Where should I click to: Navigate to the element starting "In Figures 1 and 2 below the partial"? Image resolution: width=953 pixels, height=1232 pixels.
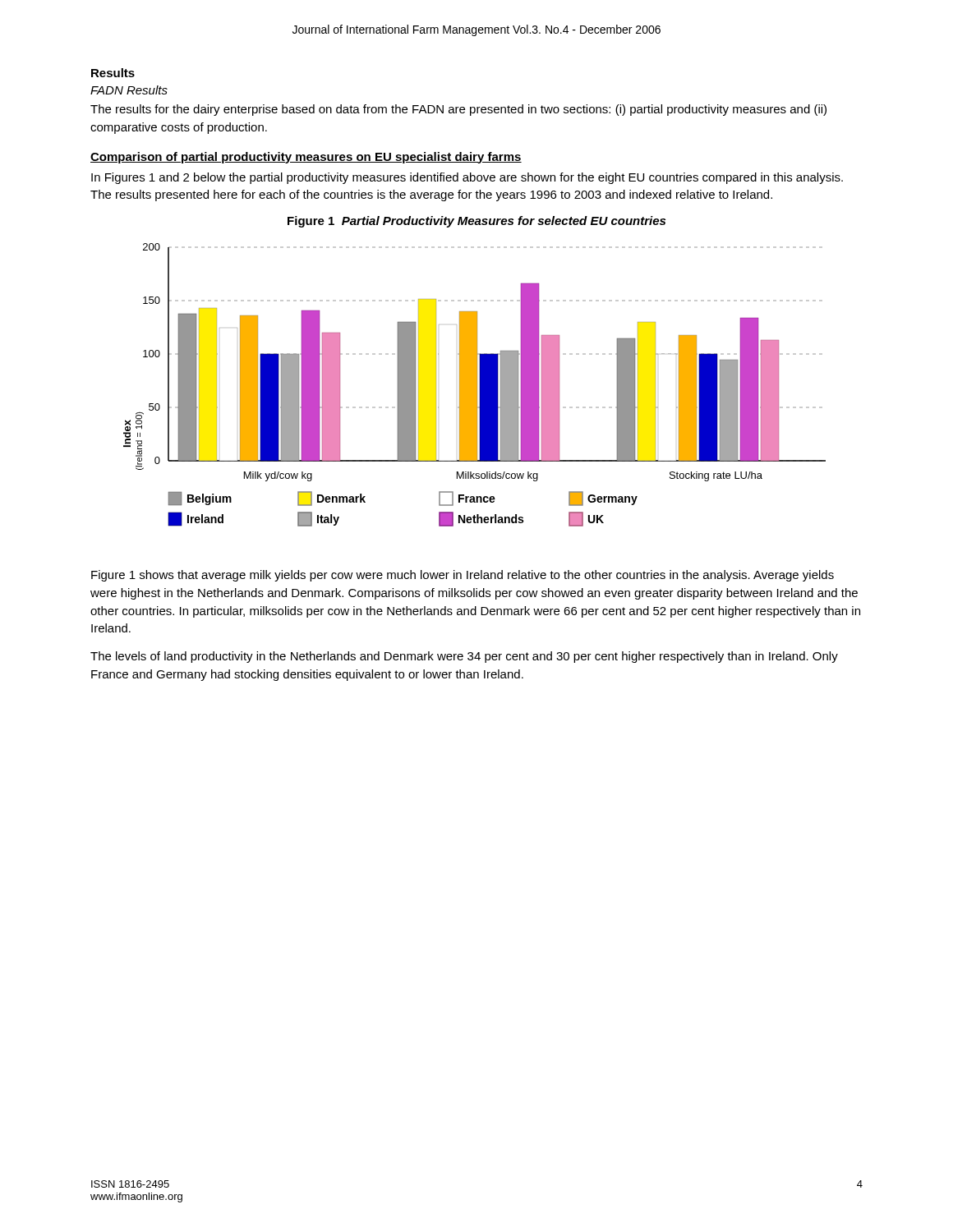coord(467,186)
